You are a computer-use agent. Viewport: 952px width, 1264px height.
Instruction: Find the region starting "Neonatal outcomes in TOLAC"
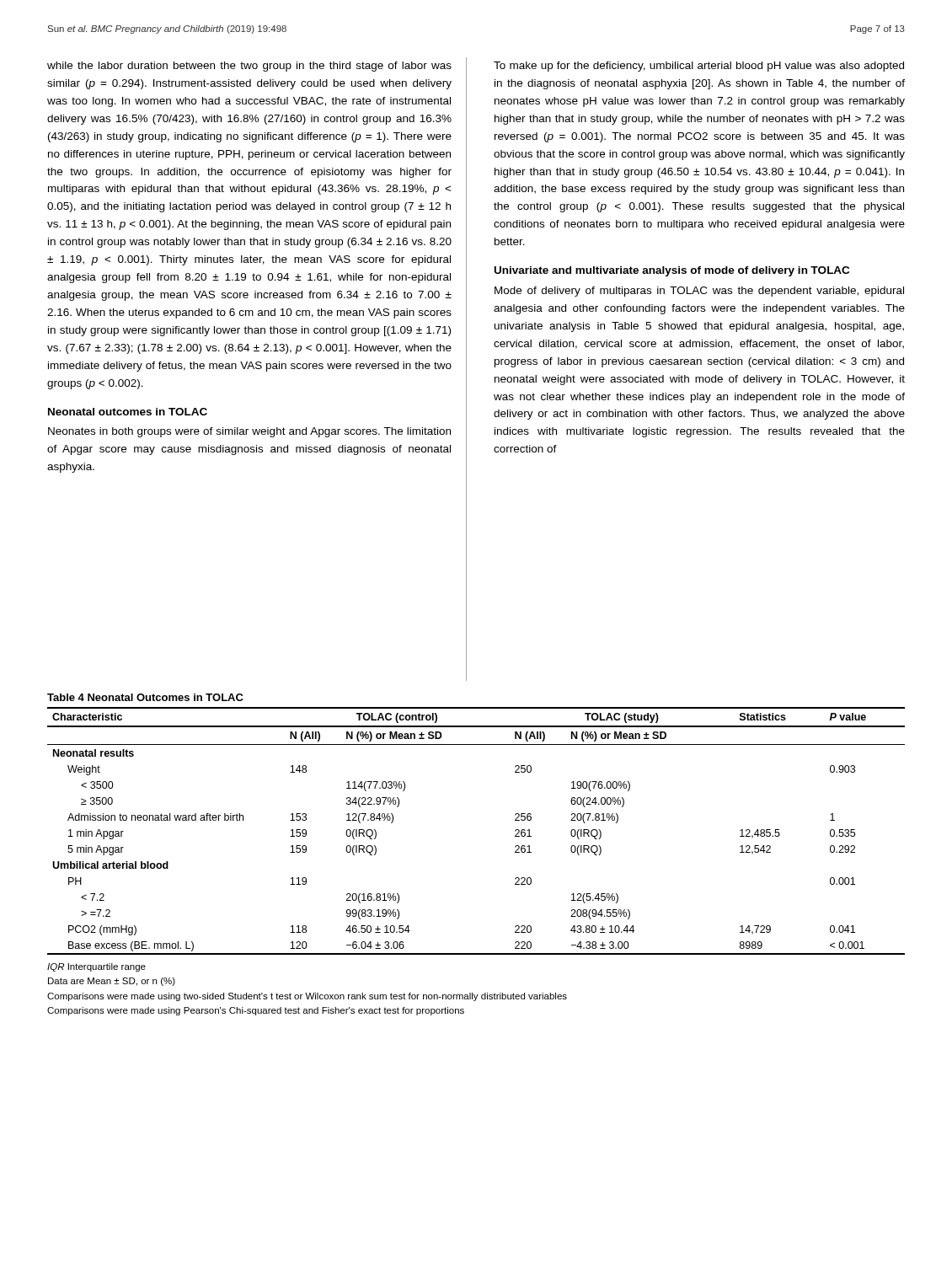(x=127, y=411)
